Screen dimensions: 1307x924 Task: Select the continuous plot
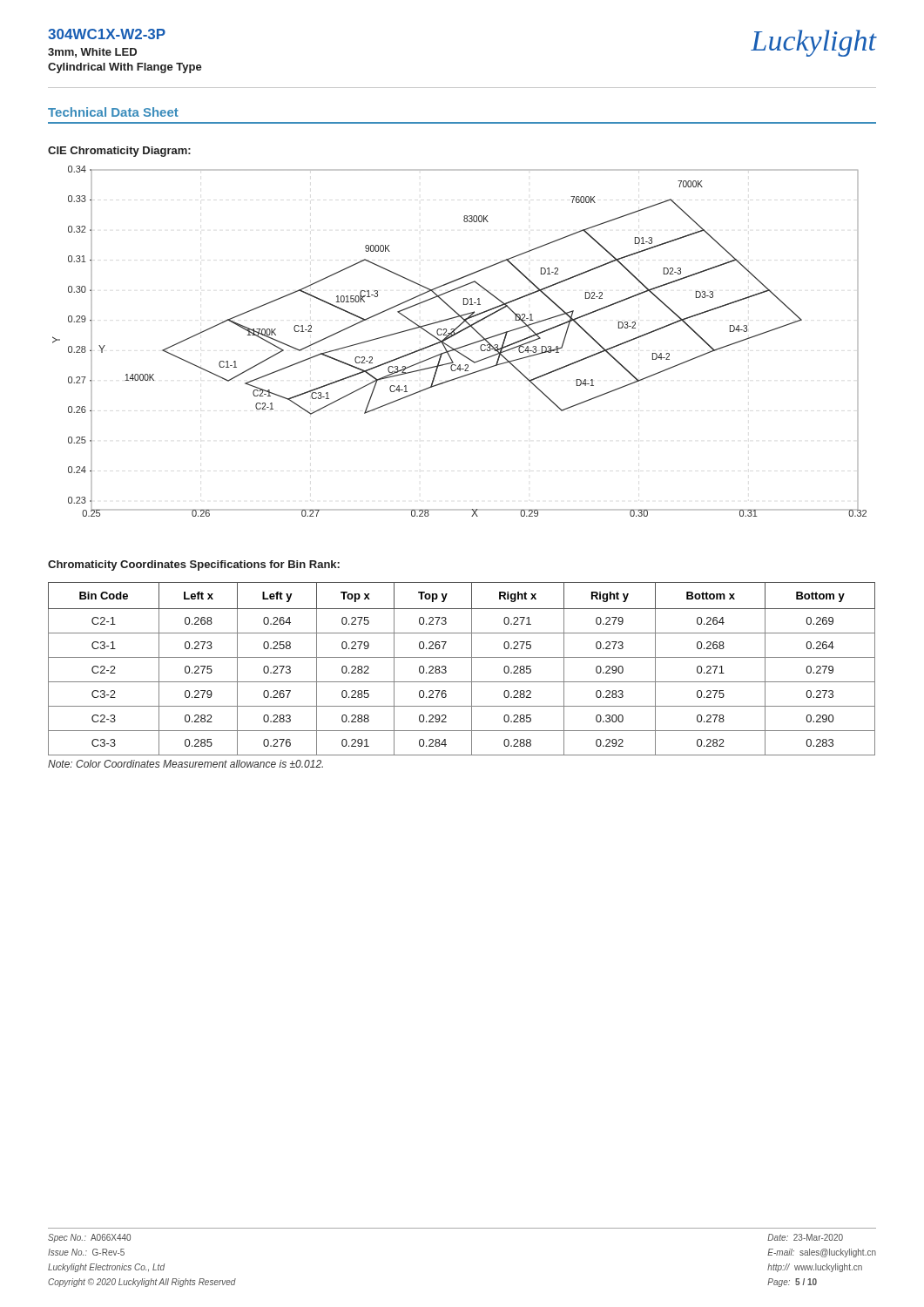click(x=462, y=349)
